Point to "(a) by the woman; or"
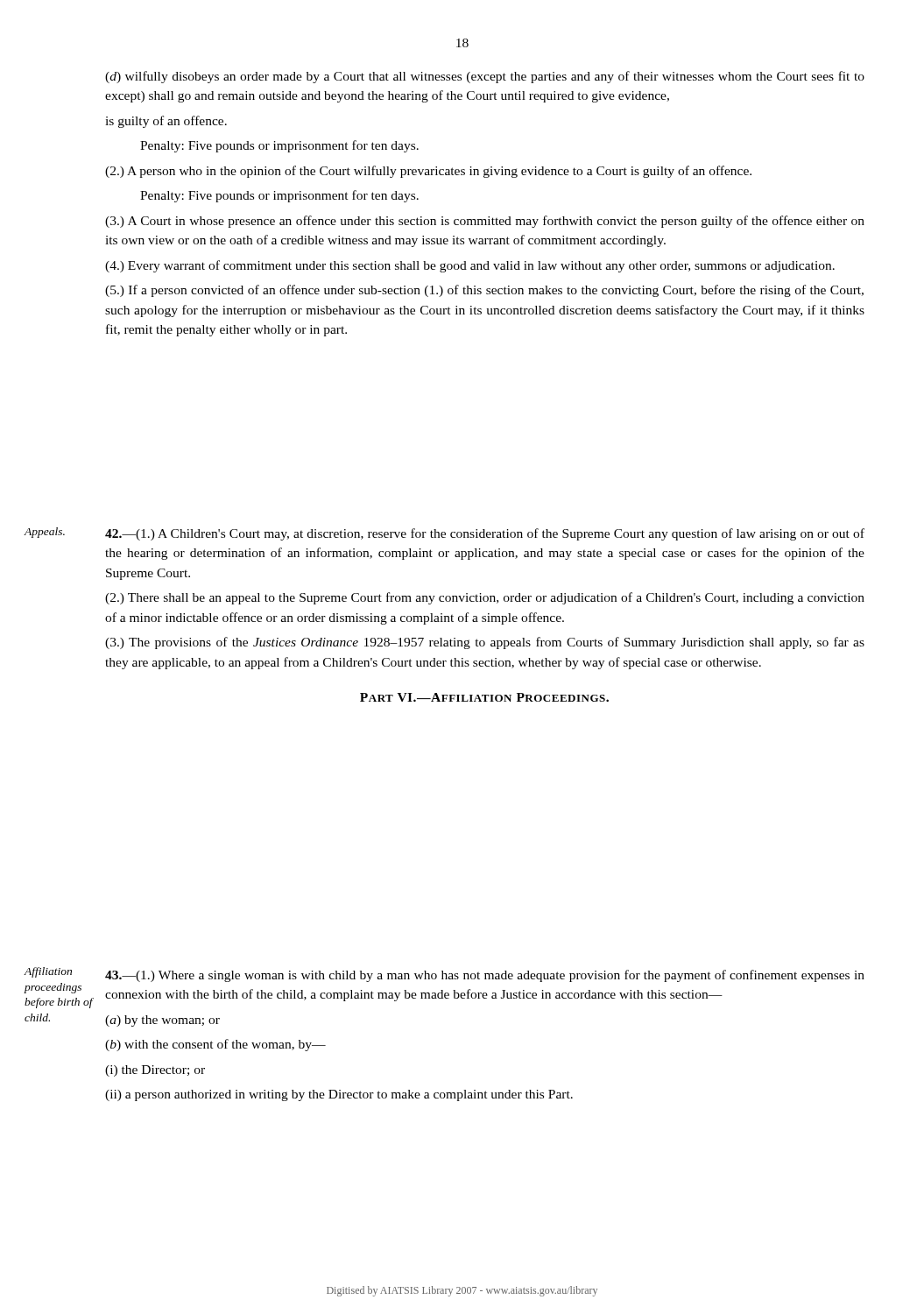924x1314 pixels. click(162, 1019)
